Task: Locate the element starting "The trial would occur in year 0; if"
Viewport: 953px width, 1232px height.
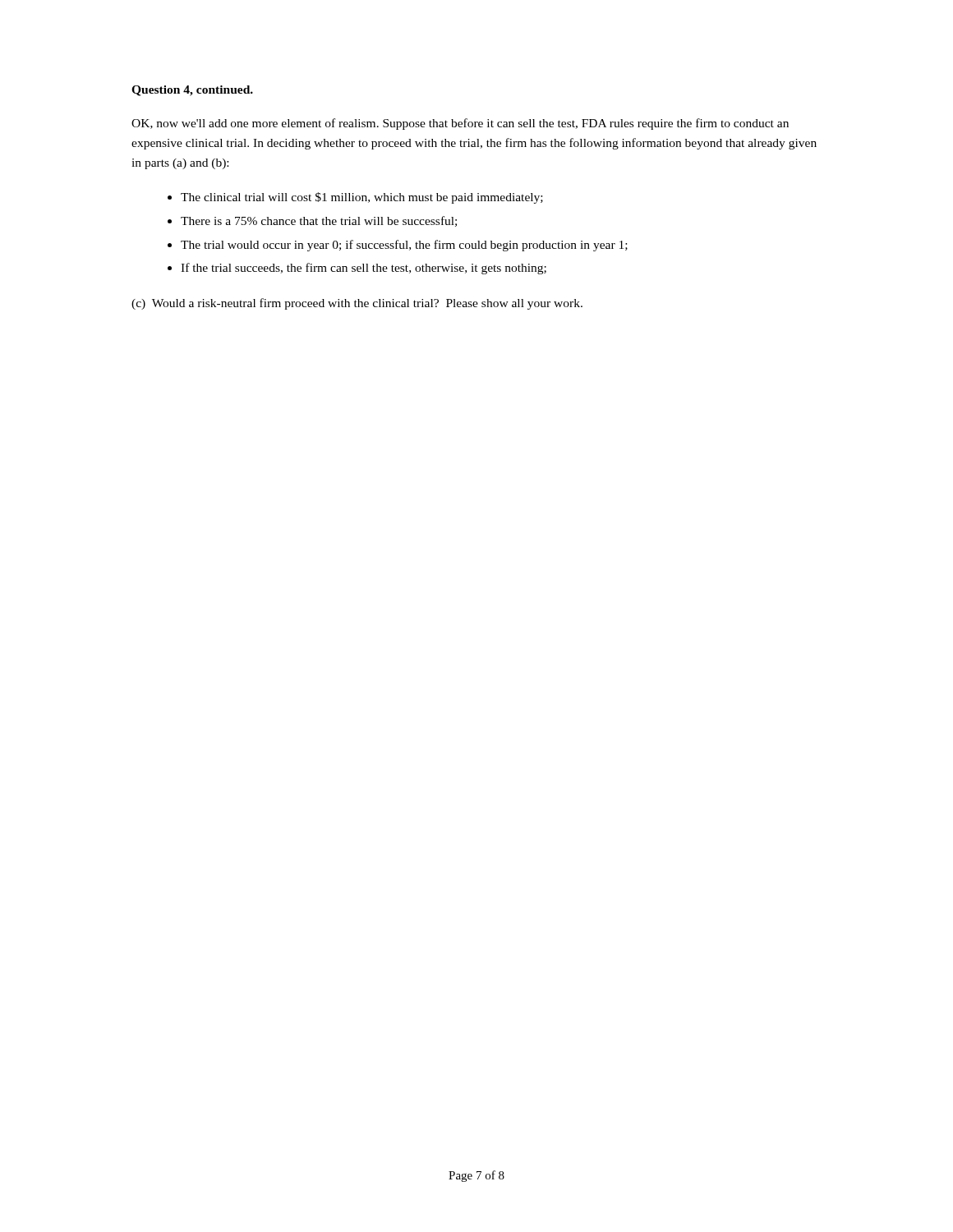Action: coord(404,244)
